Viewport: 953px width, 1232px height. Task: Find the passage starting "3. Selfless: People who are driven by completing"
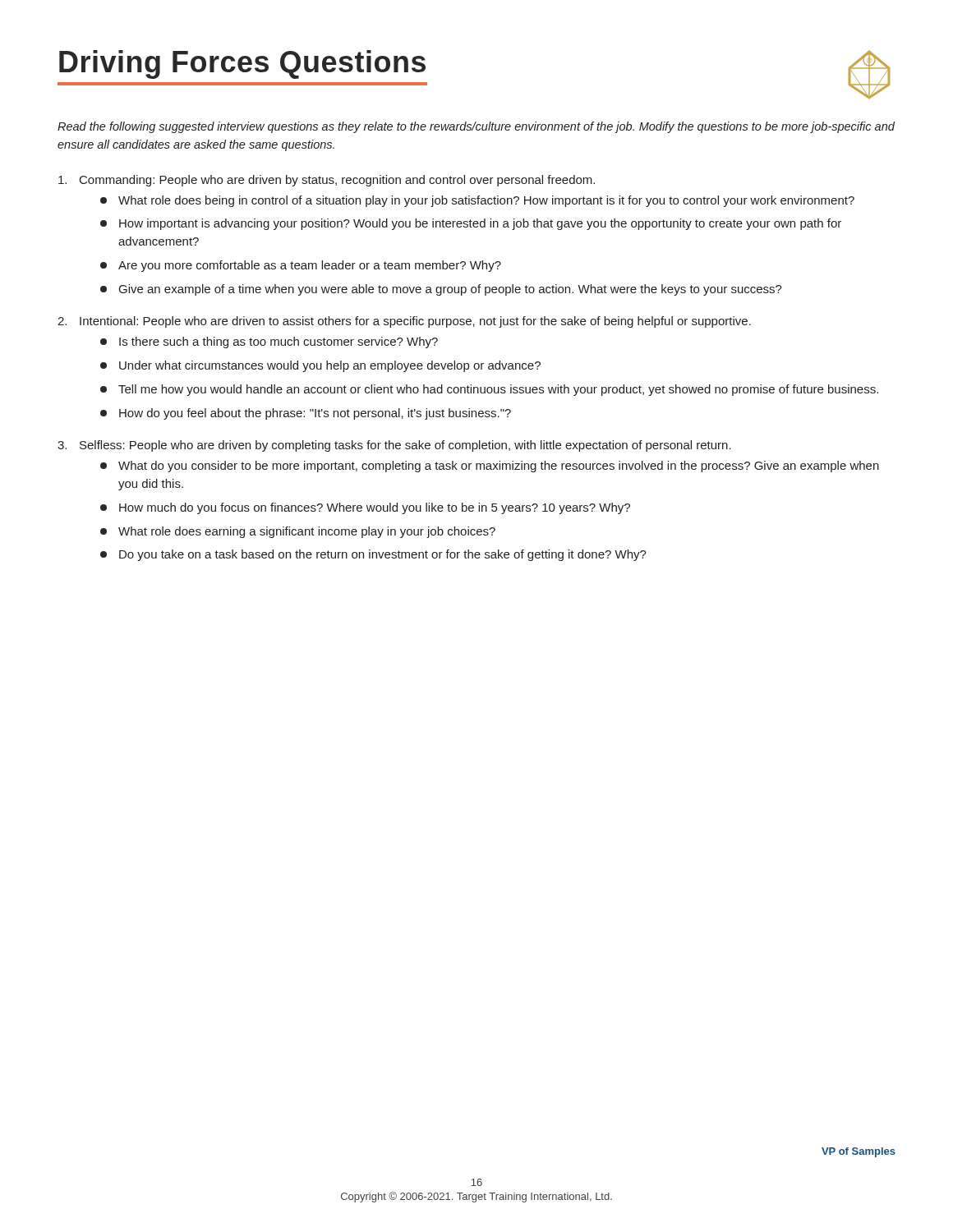(x=476, y=501)
